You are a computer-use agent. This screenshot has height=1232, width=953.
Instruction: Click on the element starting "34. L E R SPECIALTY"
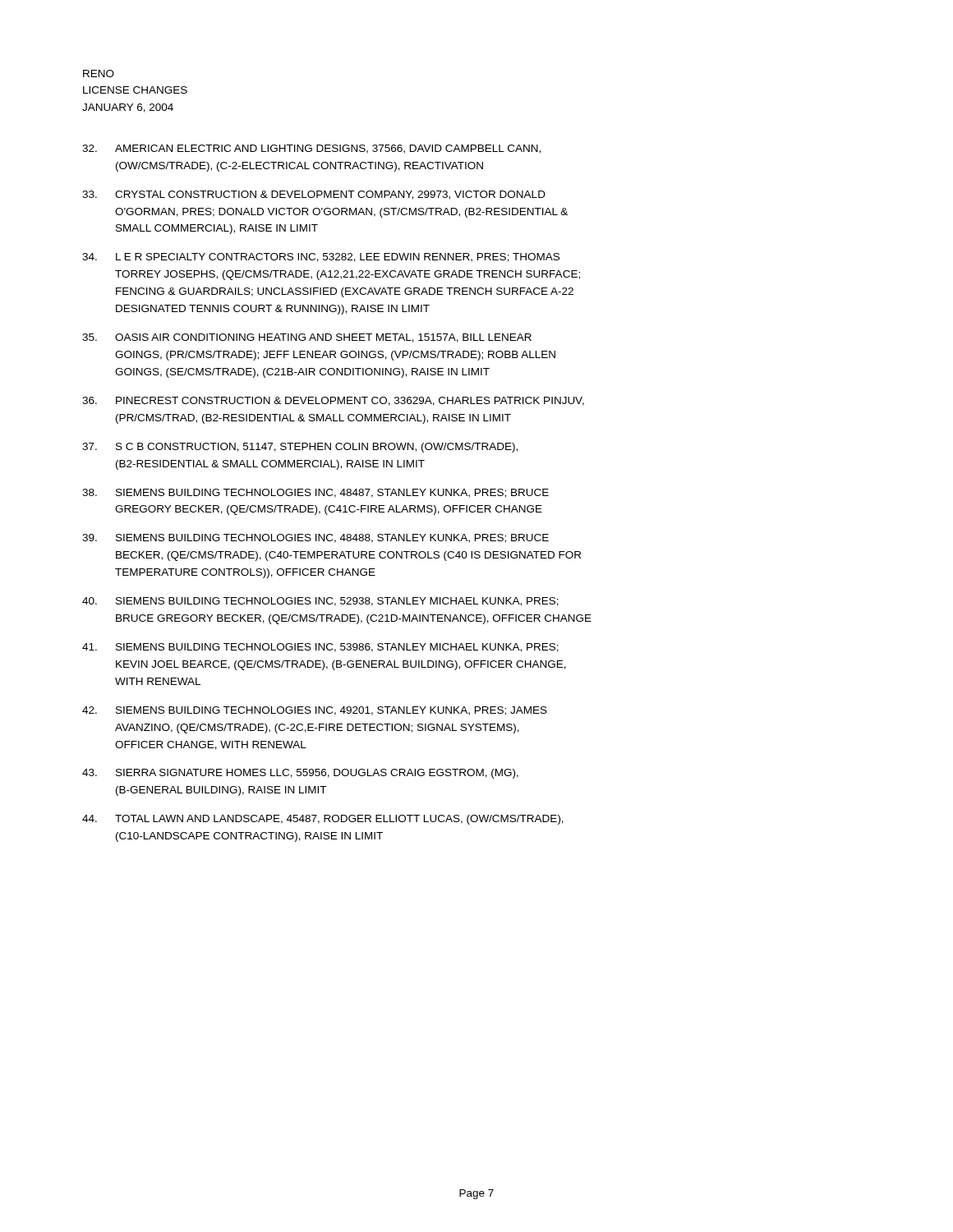coord(476,283)
